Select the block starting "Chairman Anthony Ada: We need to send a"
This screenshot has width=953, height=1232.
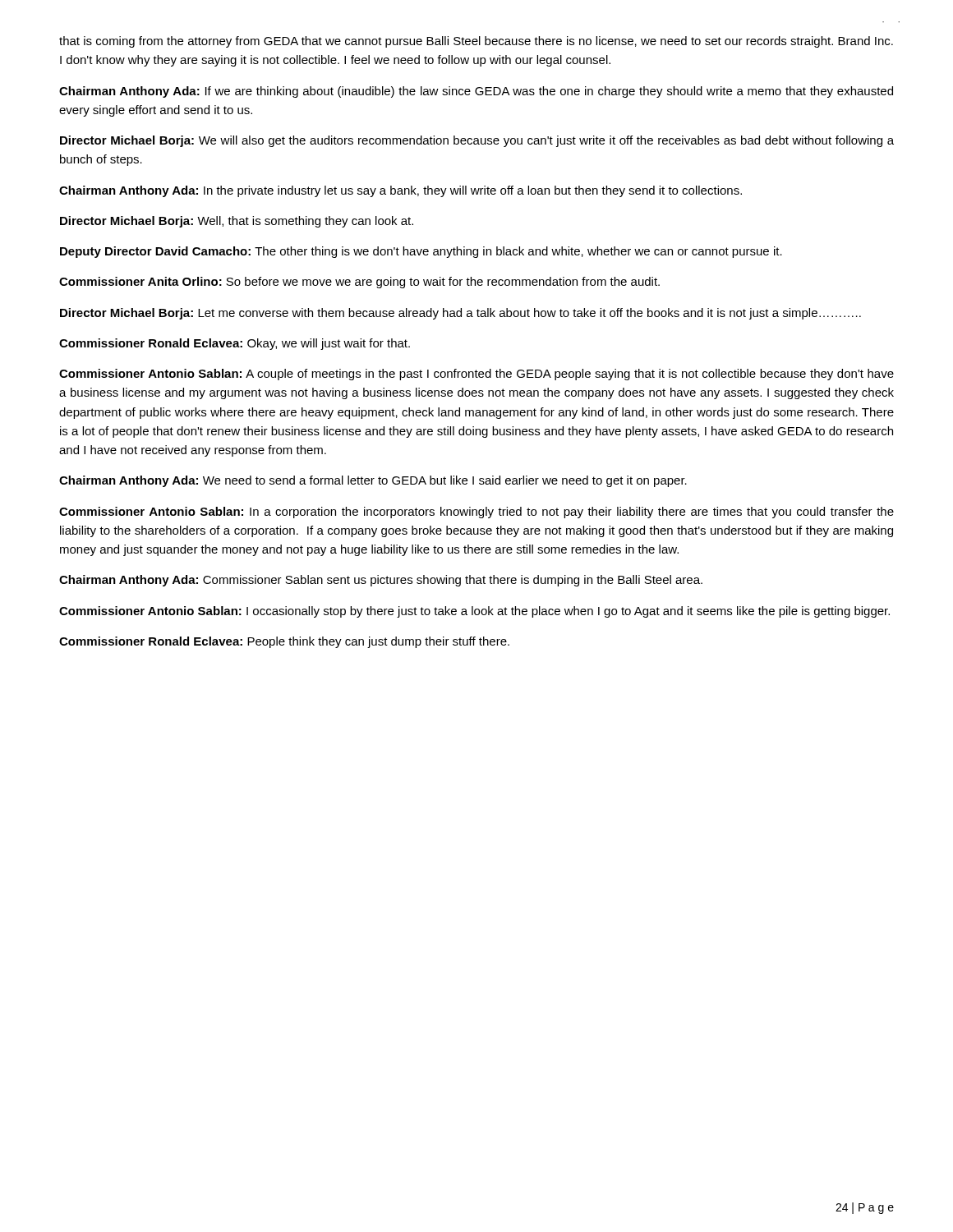[373, 480]
